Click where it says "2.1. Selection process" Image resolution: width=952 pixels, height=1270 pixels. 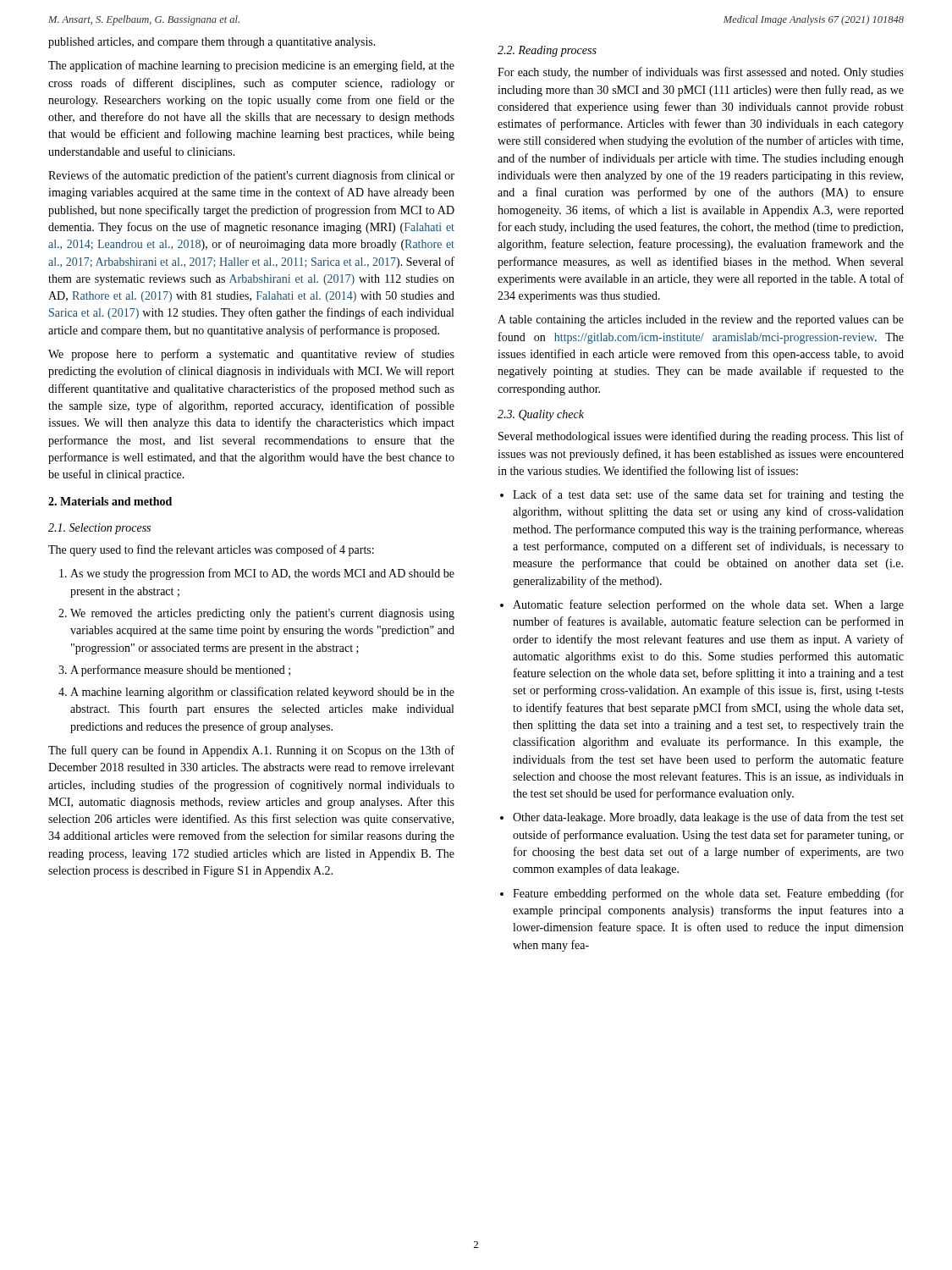tap(100, 528)
